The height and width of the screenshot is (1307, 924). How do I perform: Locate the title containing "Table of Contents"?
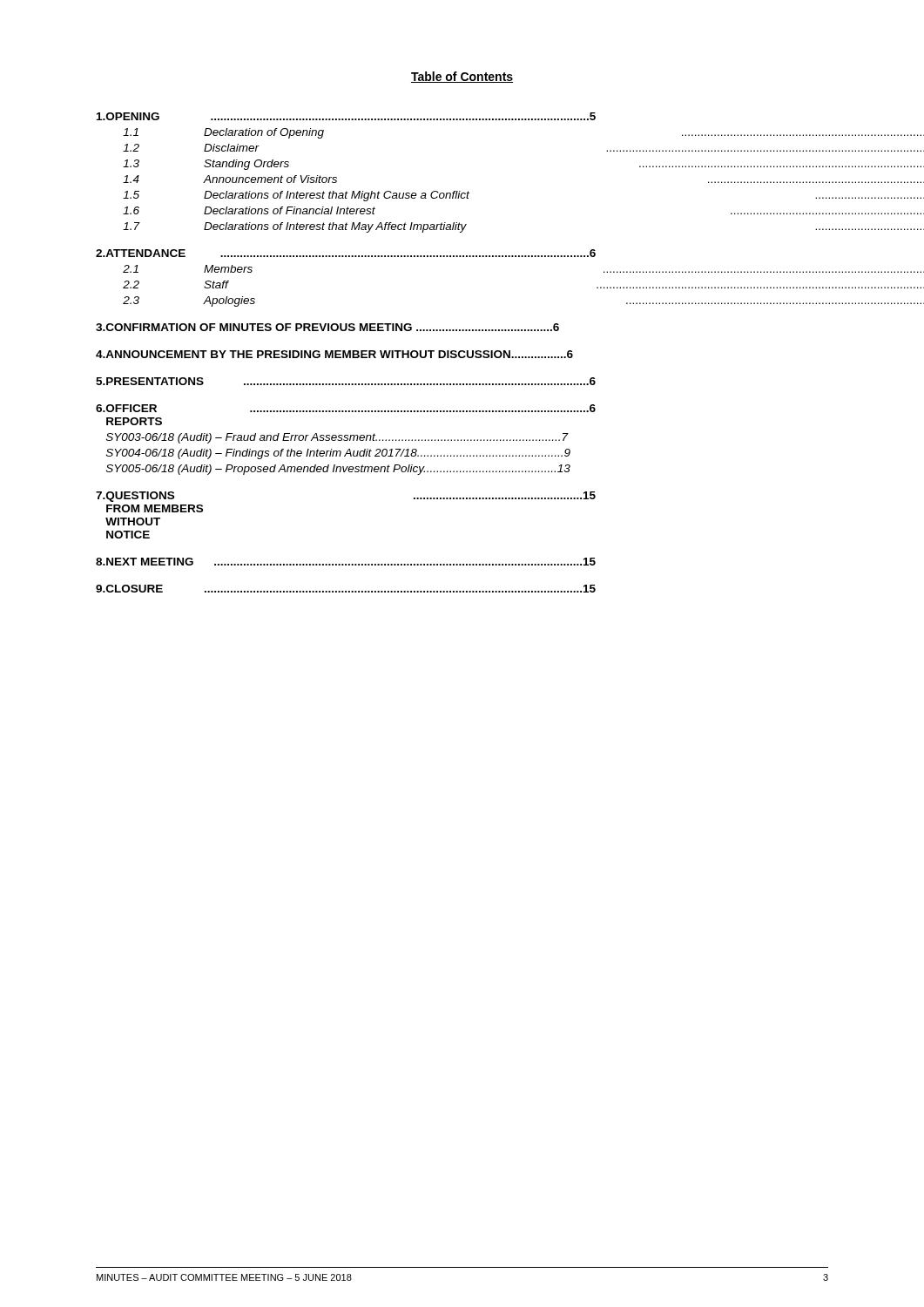(462, 77)
